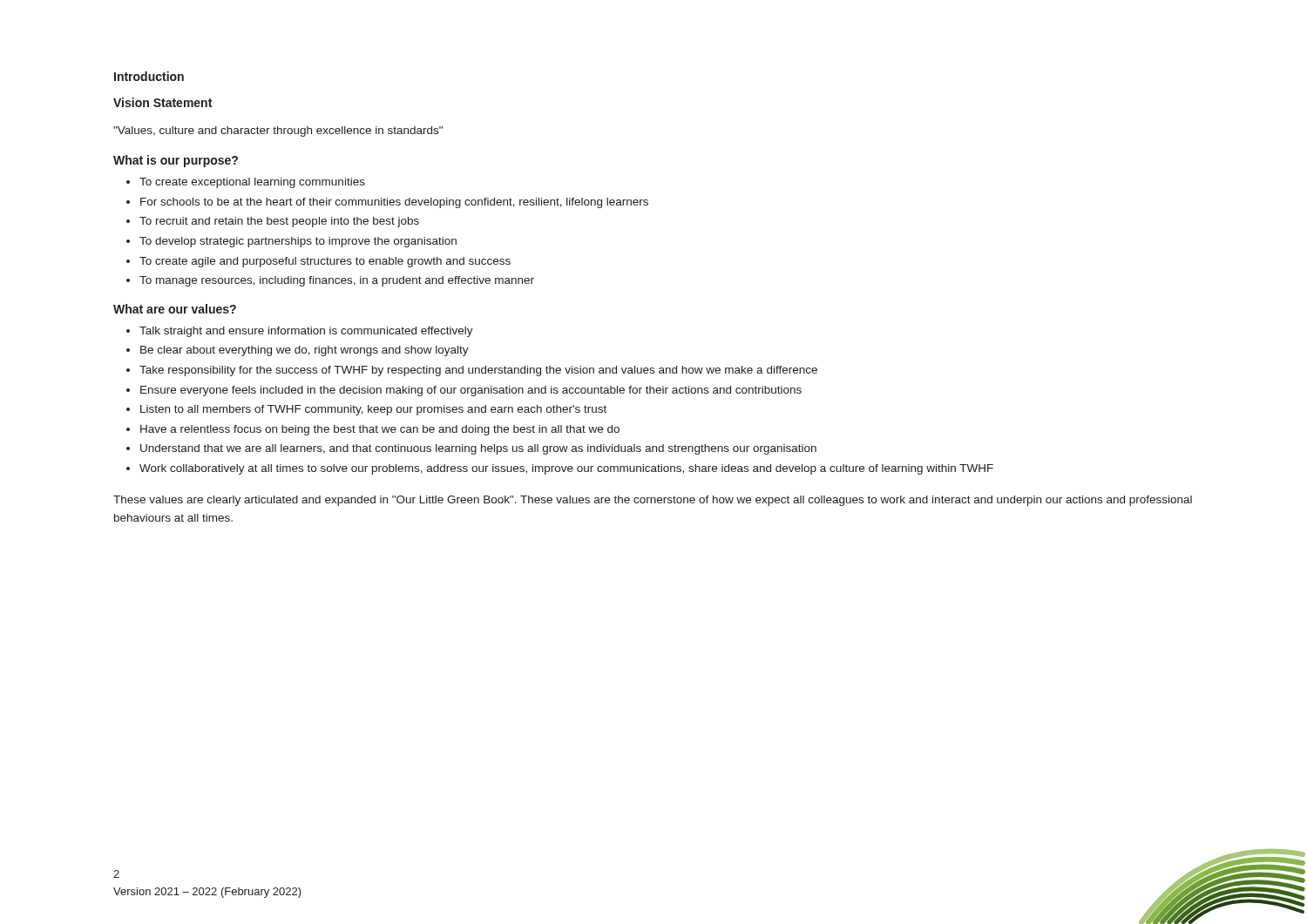The height and width of the screenshot is (924, 1307).
Task: Locate the list item that says "To manage resources, including finances, in a"
Action: 337,280
